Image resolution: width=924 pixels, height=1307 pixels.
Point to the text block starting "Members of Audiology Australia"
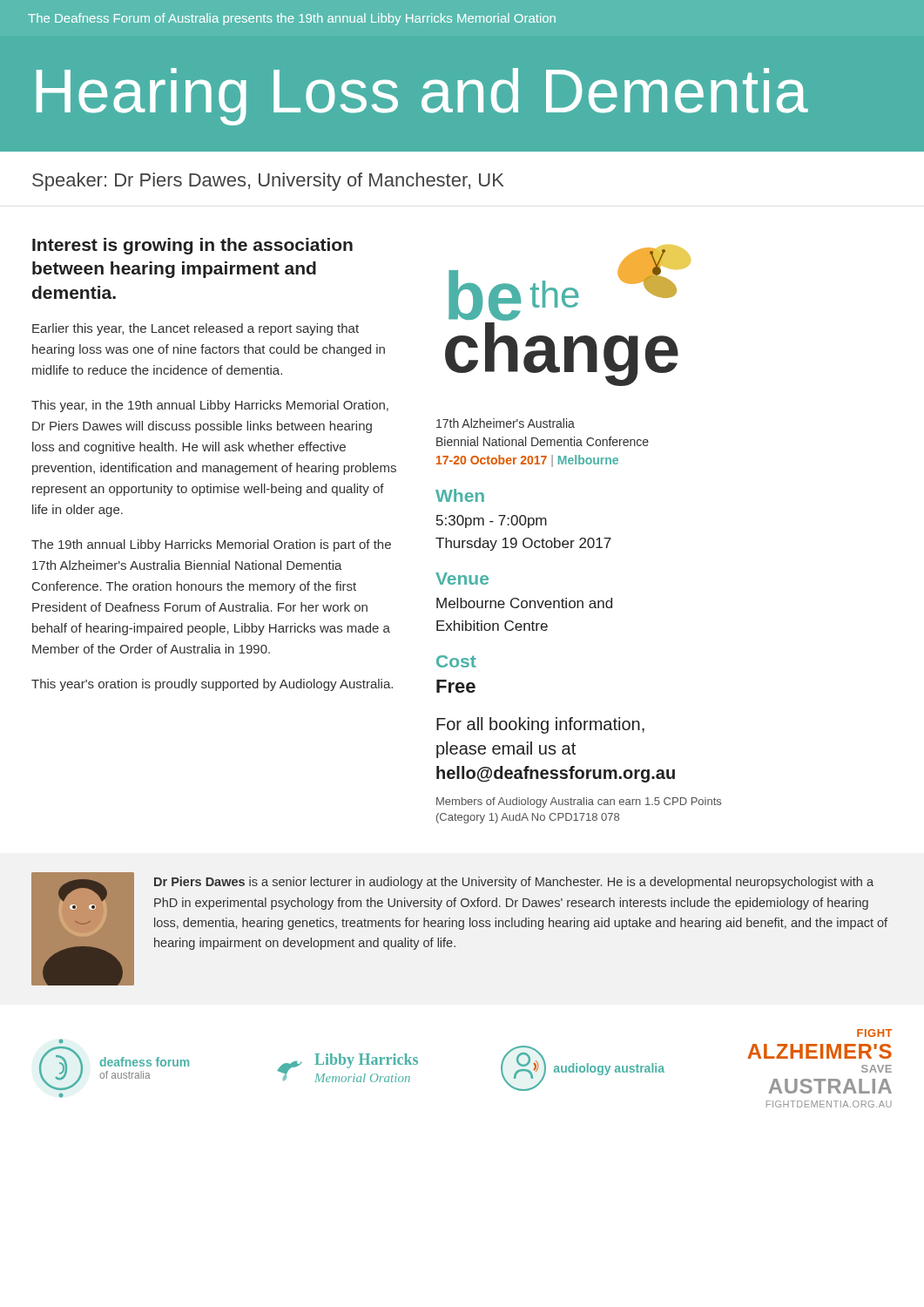pos(579,809)
